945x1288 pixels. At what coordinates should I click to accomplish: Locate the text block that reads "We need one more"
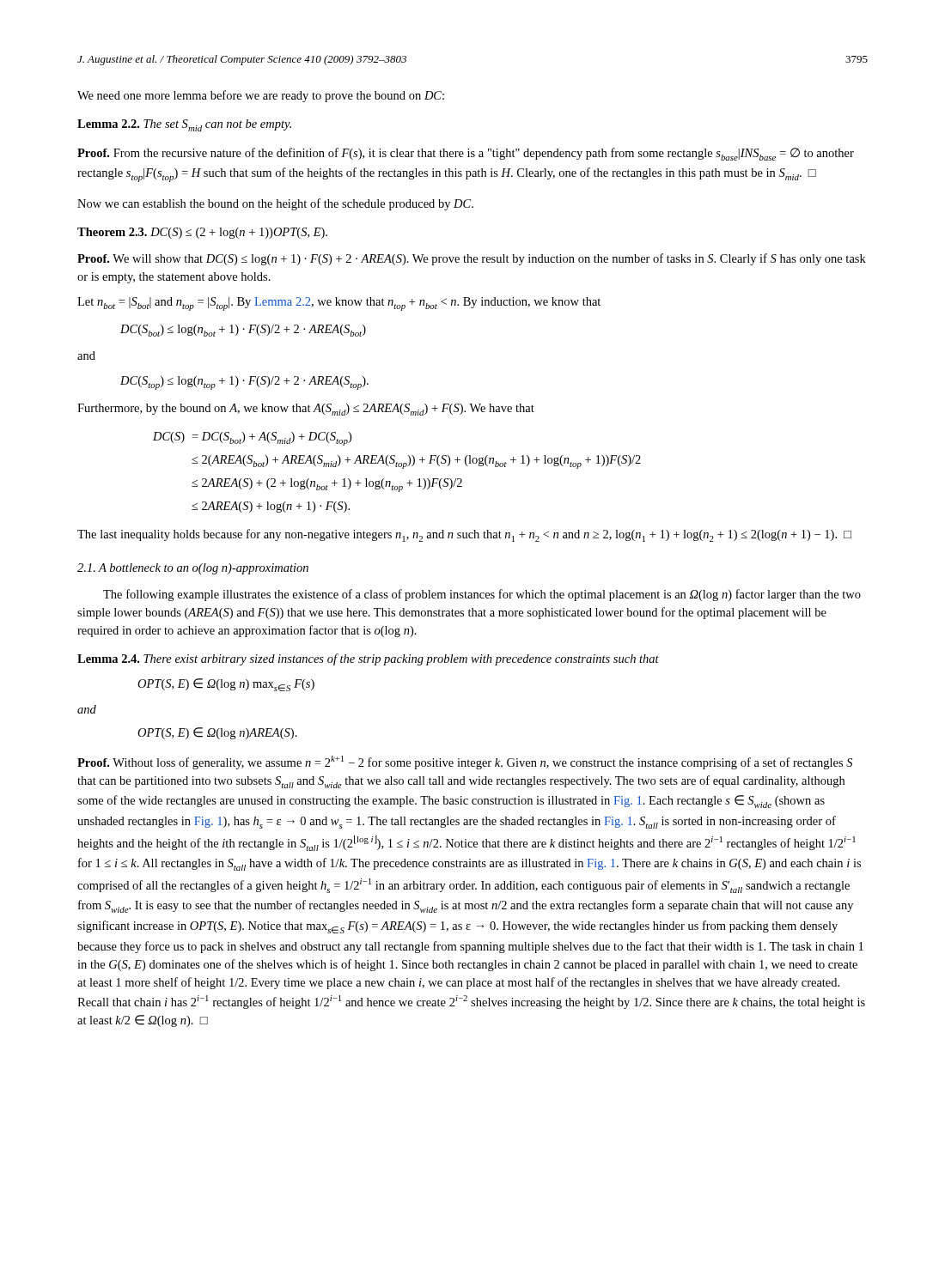click(261, 95)
